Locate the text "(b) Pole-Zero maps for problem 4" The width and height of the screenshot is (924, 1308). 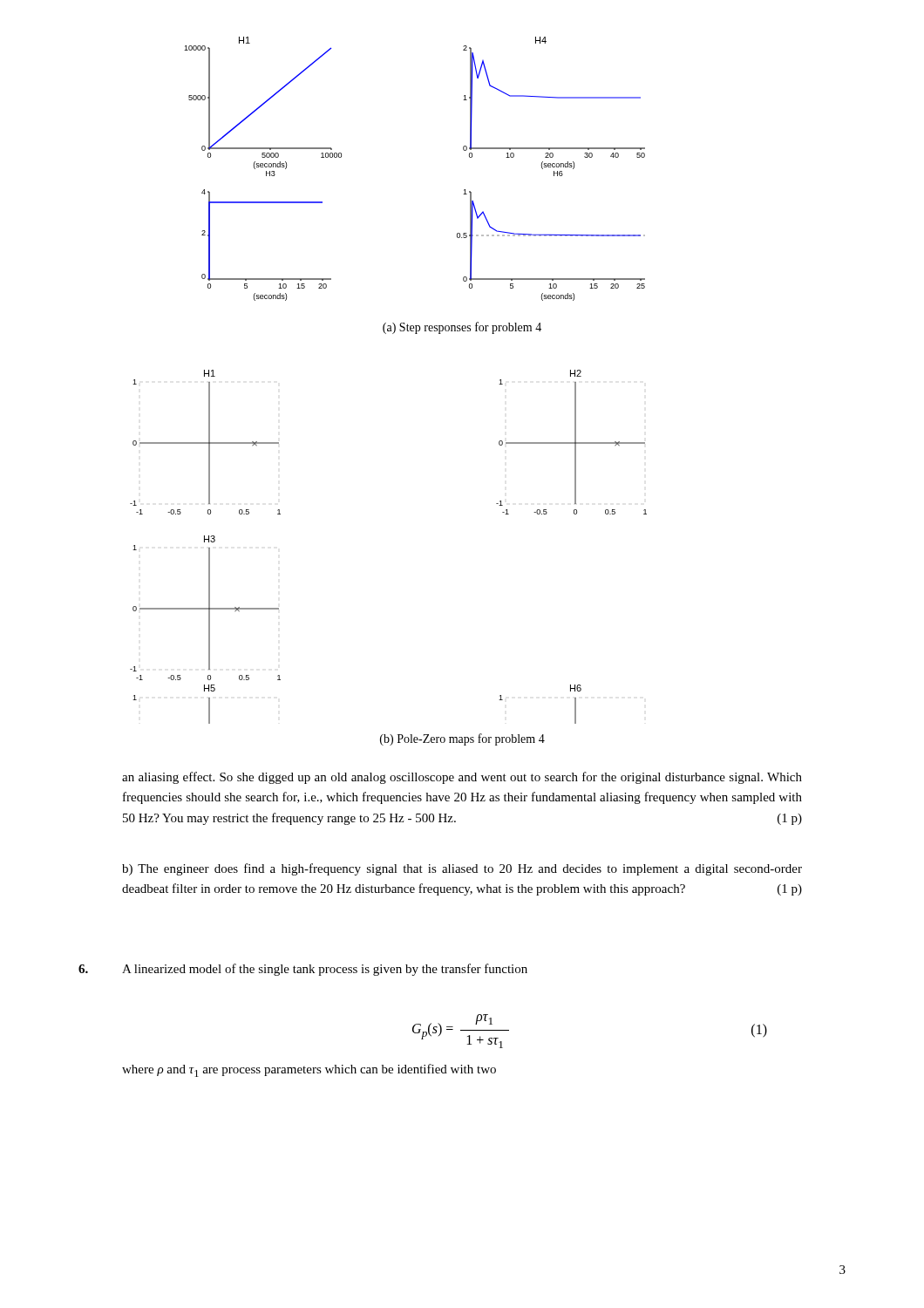click(462, 739)
